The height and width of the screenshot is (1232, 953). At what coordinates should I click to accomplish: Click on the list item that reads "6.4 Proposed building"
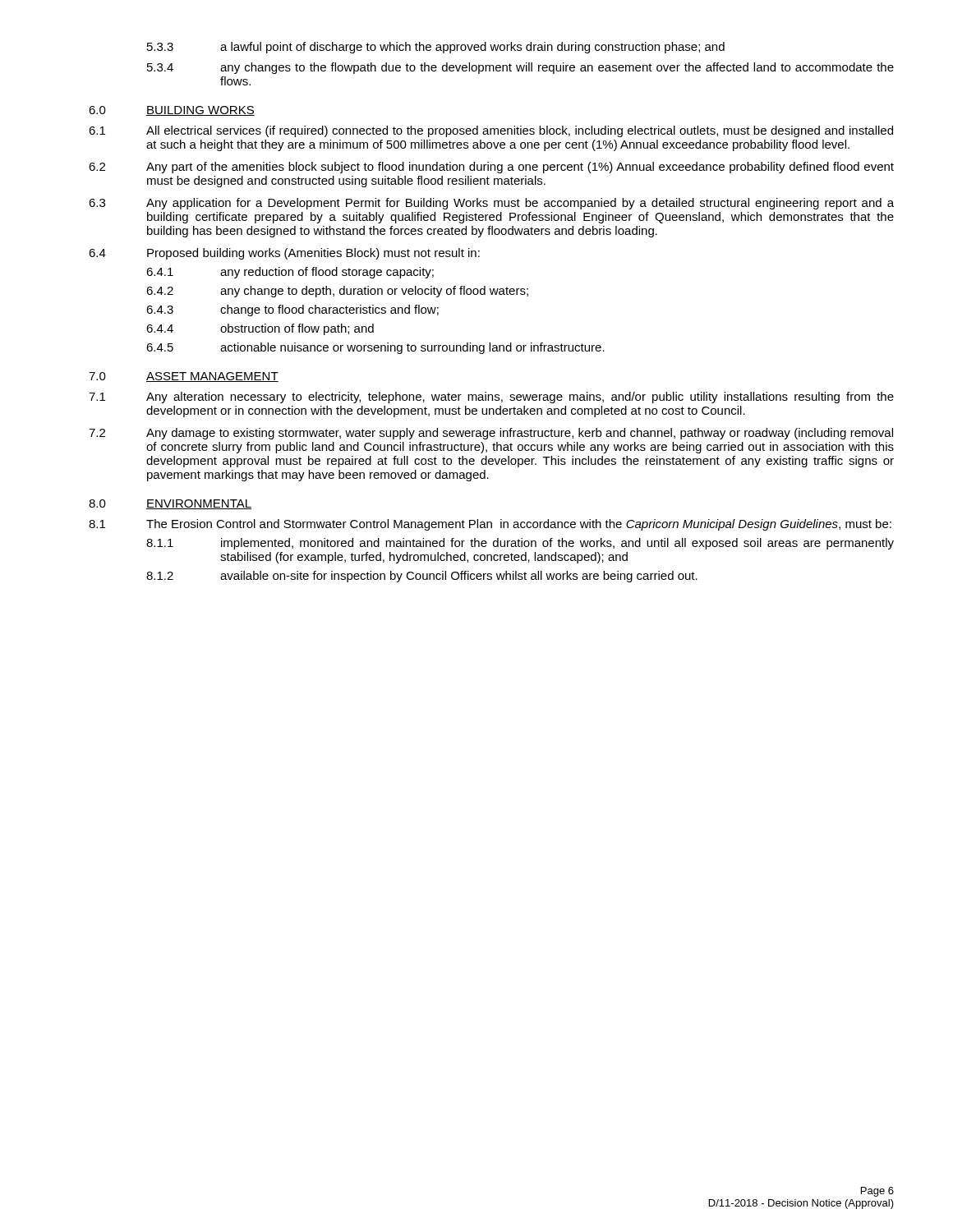coord(284,254)
